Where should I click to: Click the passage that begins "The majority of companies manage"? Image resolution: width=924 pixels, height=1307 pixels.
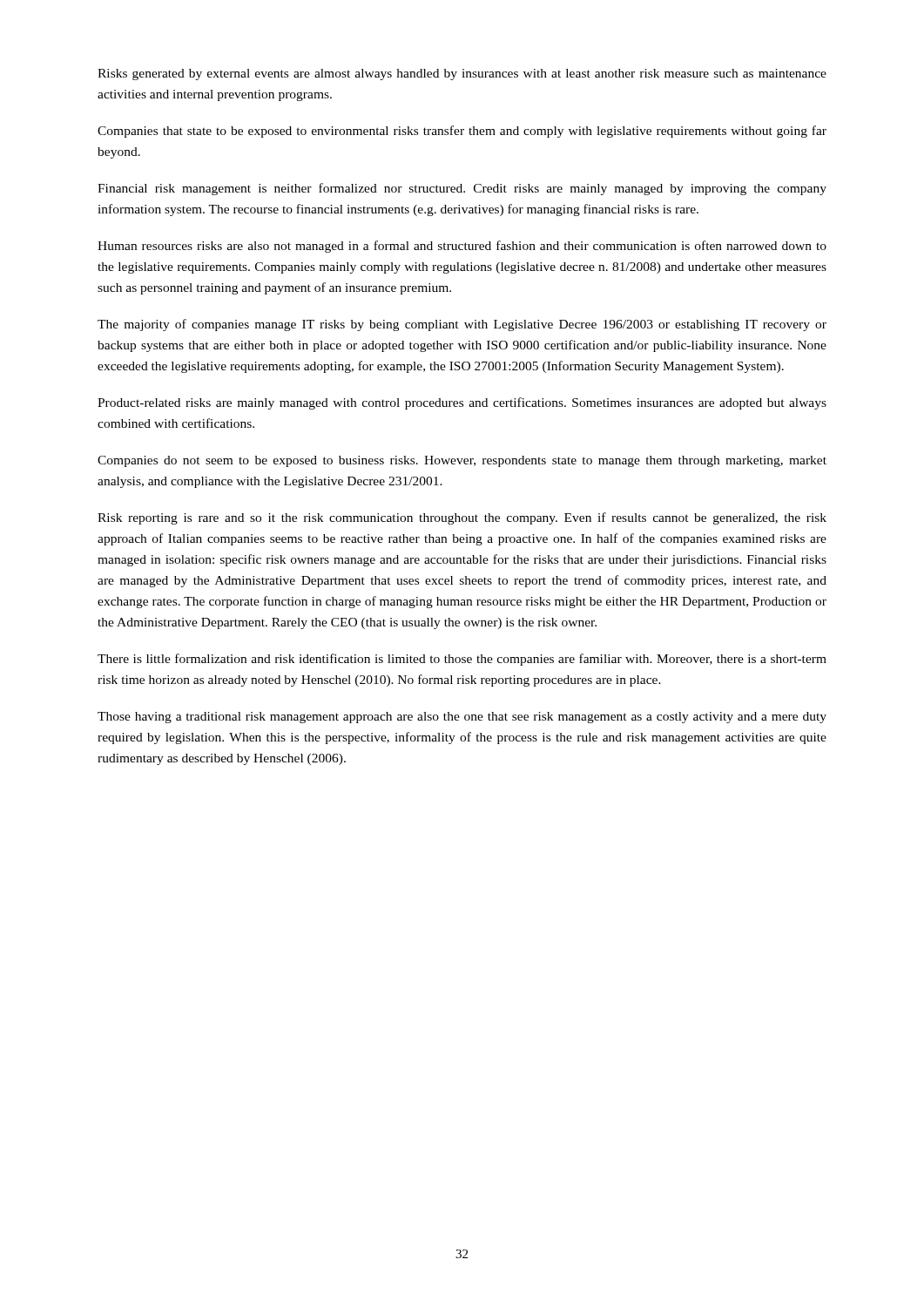pyautogui.click(x=462, y=345)
